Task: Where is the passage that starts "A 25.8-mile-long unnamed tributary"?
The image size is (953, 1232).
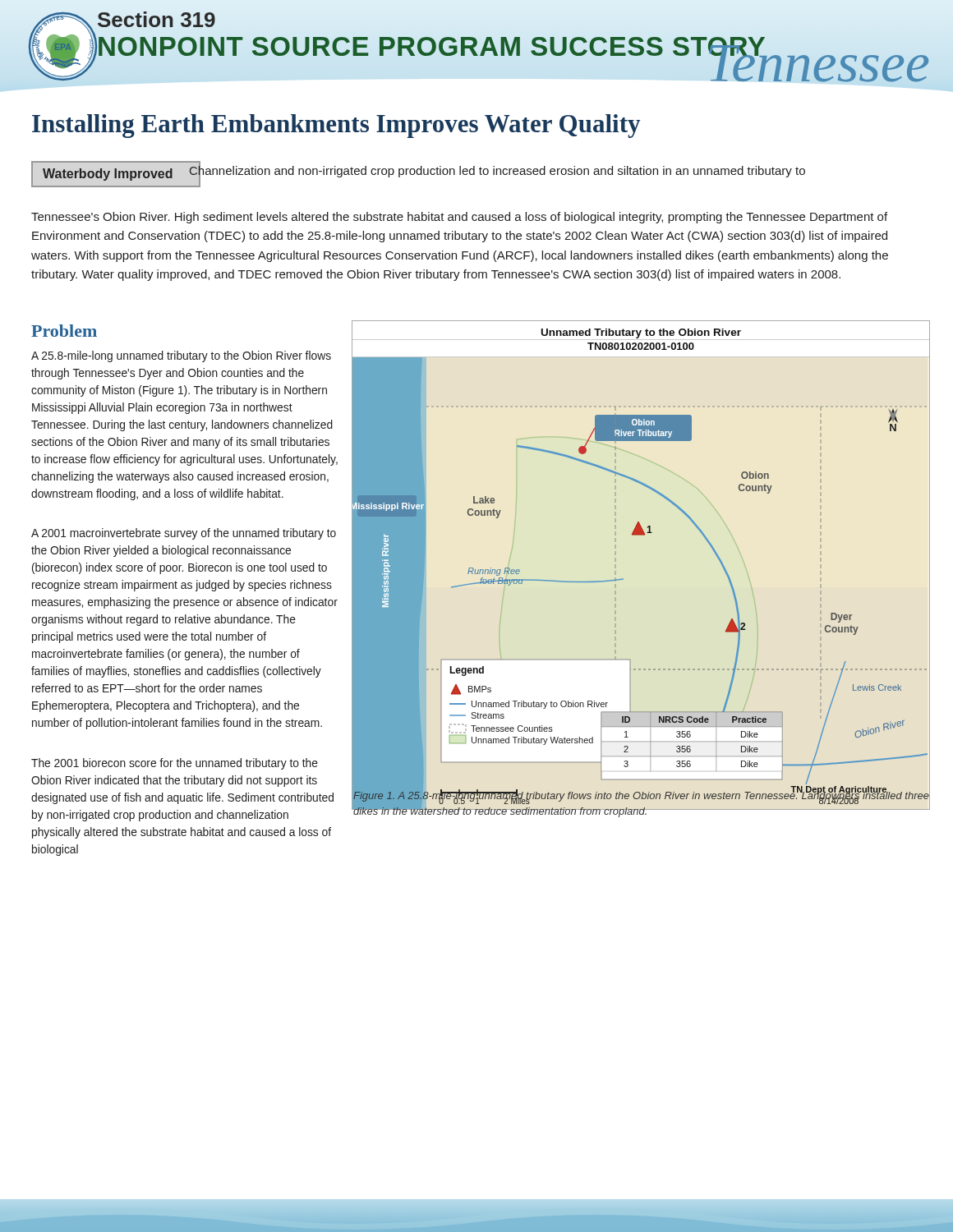Action: pos(185,425)
